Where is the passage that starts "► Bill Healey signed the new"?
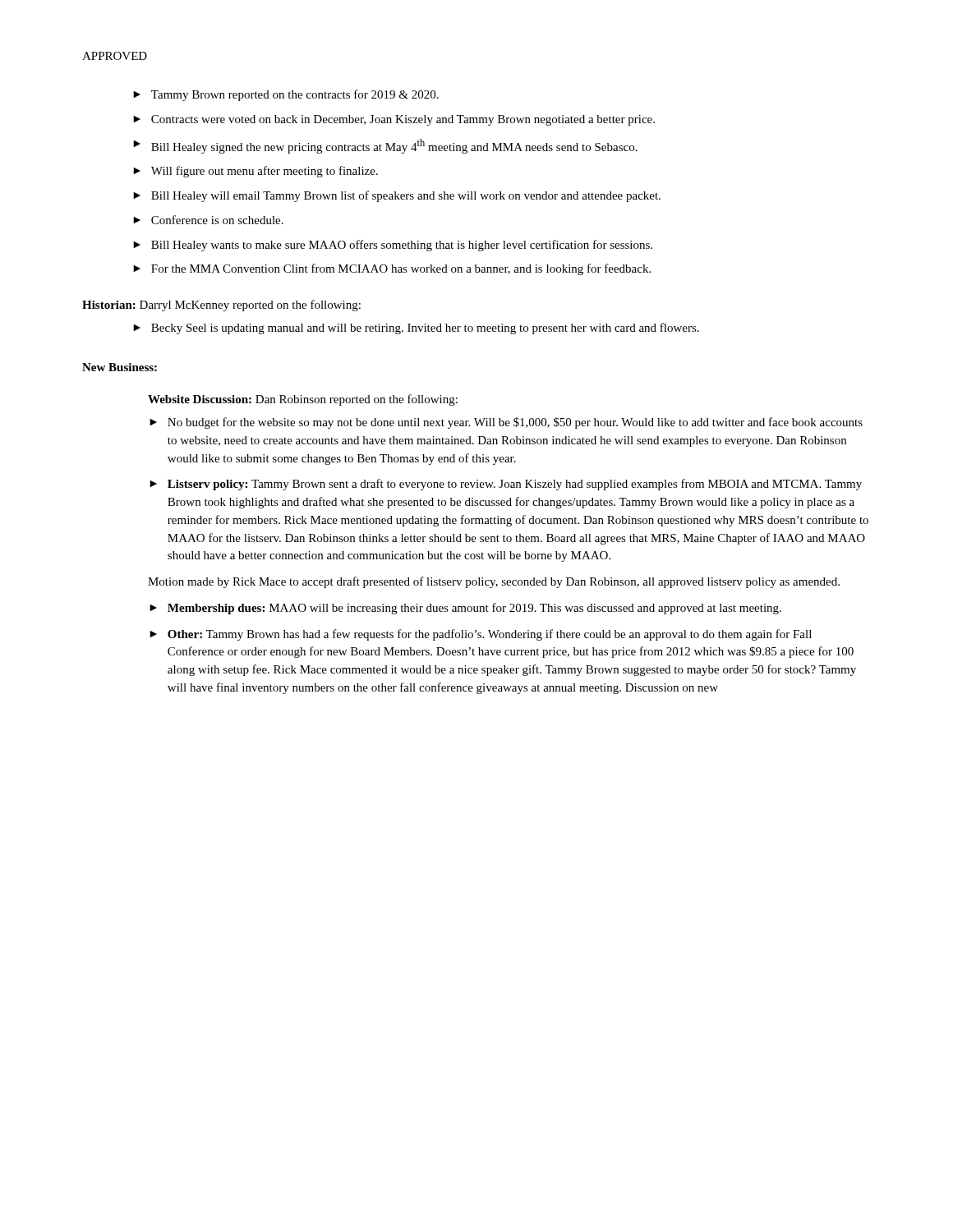Image resolution: width=953 pixels, height=1232 pixels. click(501, 146)
